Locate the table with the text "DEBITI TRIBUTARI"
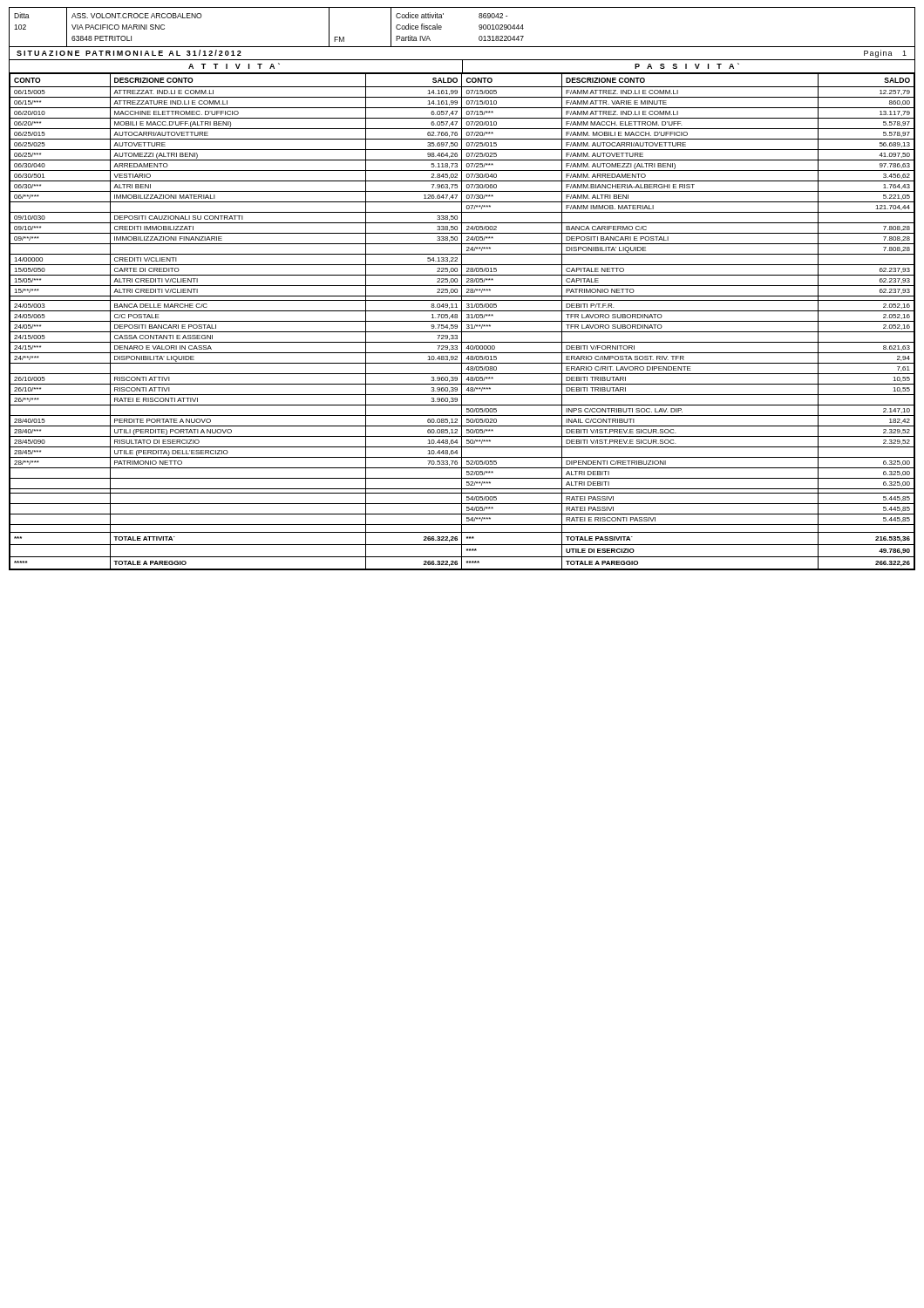 (462, 322)
